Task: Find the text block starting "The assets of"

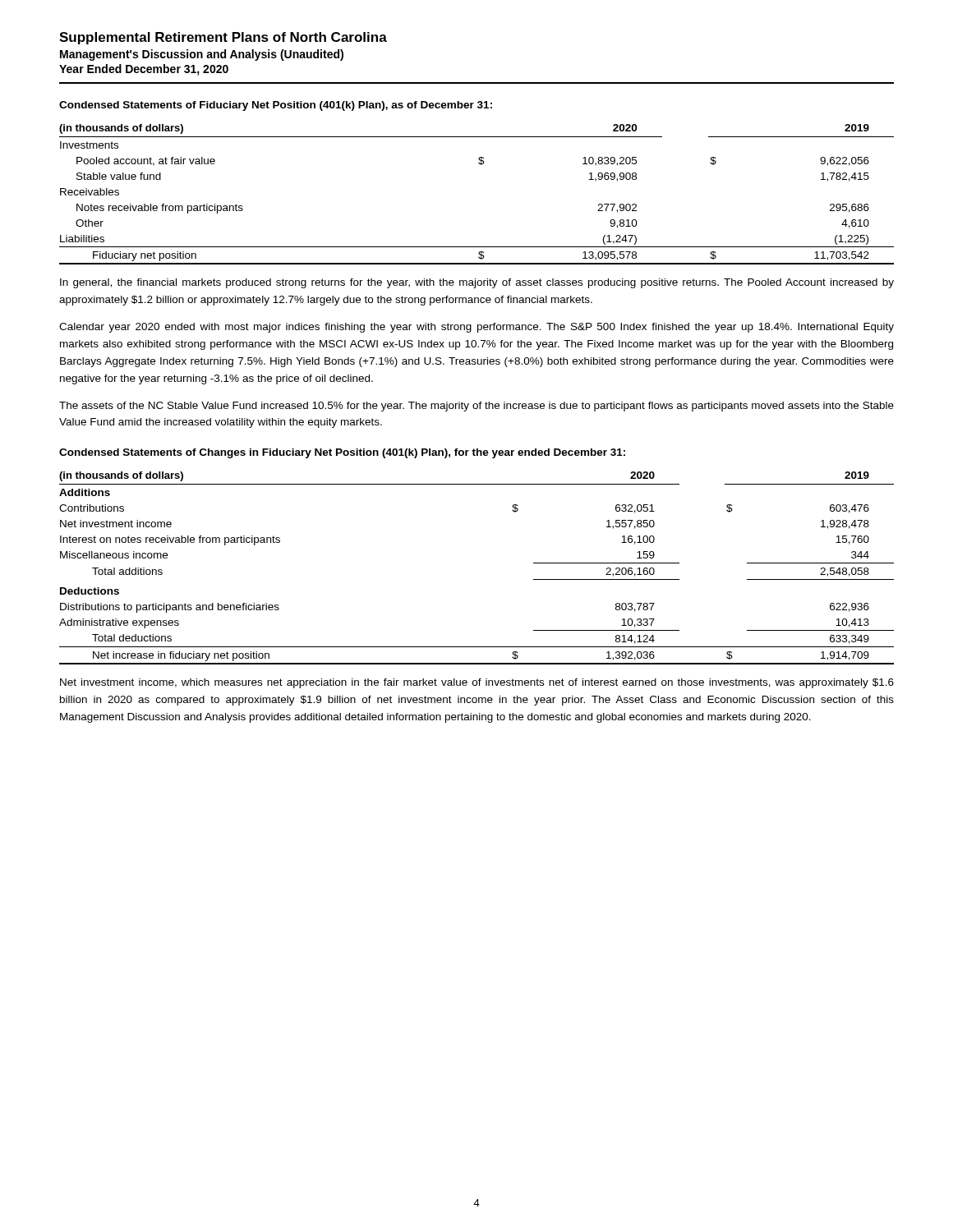Action: pos(476,414)
